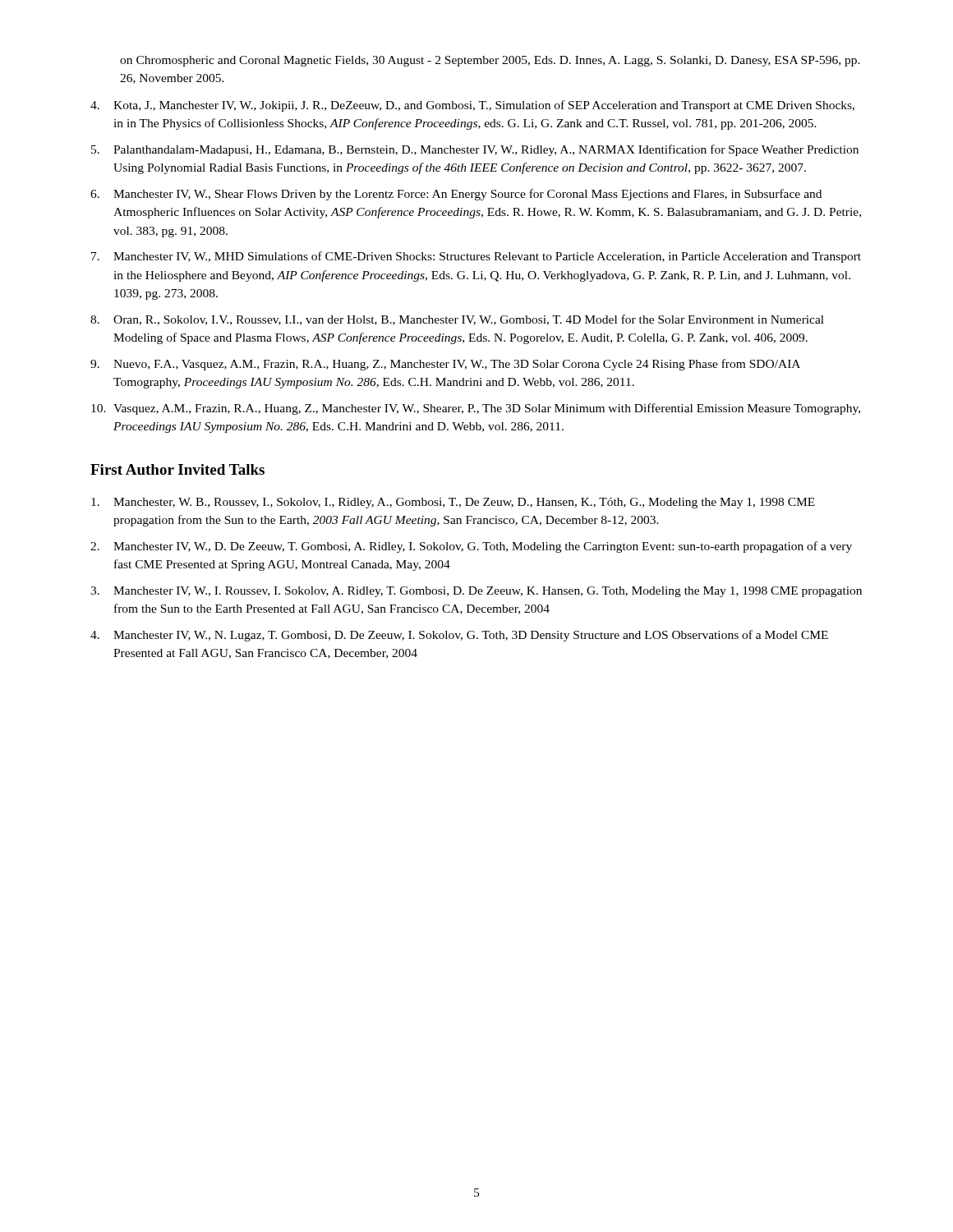Find the list item that says "10. Vasquez, A.M.,"
The width and height of the screenshot is (953, 1232).
[x=476, y=417]
